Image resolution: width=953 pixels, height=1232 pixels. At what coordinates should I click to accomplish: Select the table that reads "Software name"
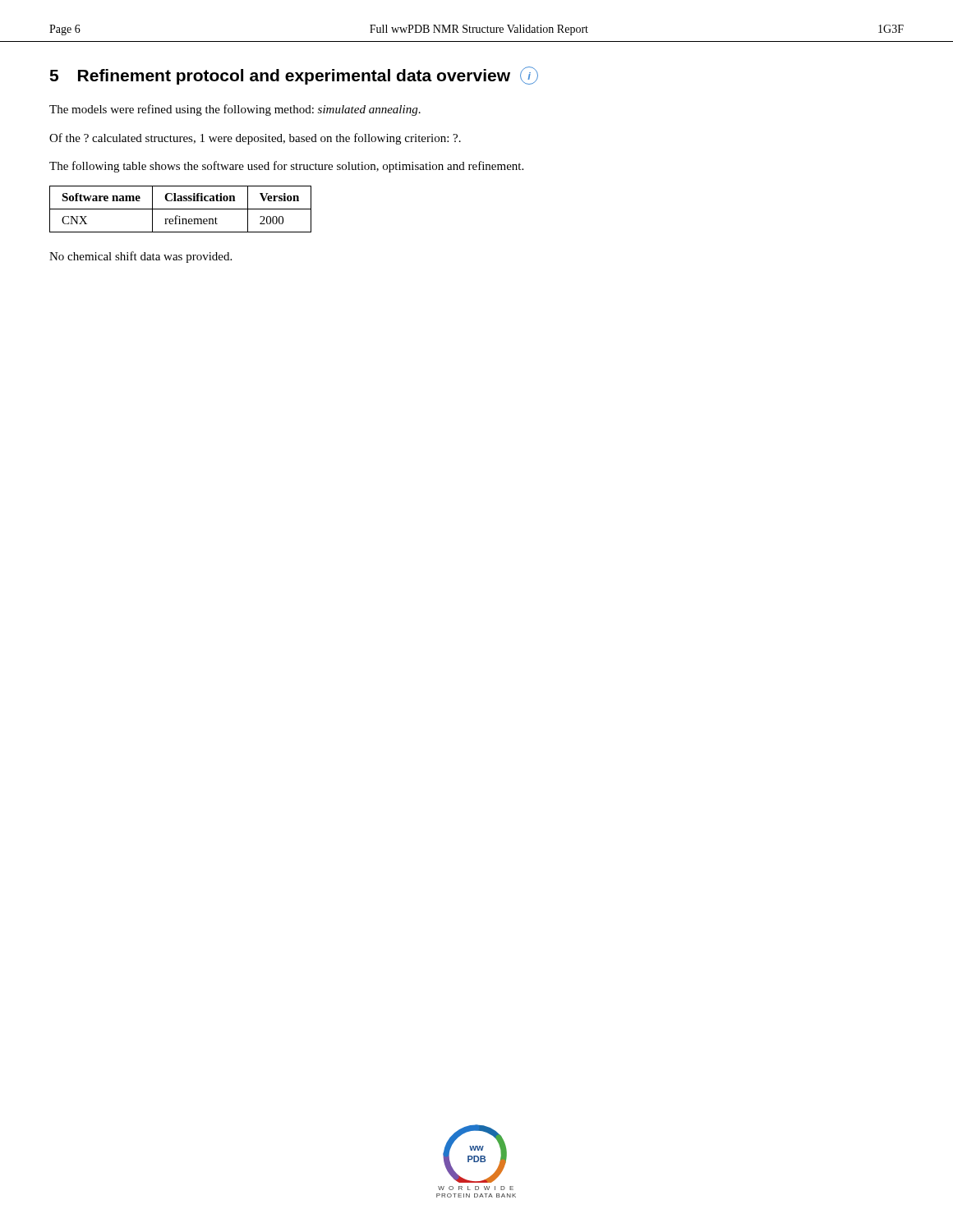tap(476, 209)
